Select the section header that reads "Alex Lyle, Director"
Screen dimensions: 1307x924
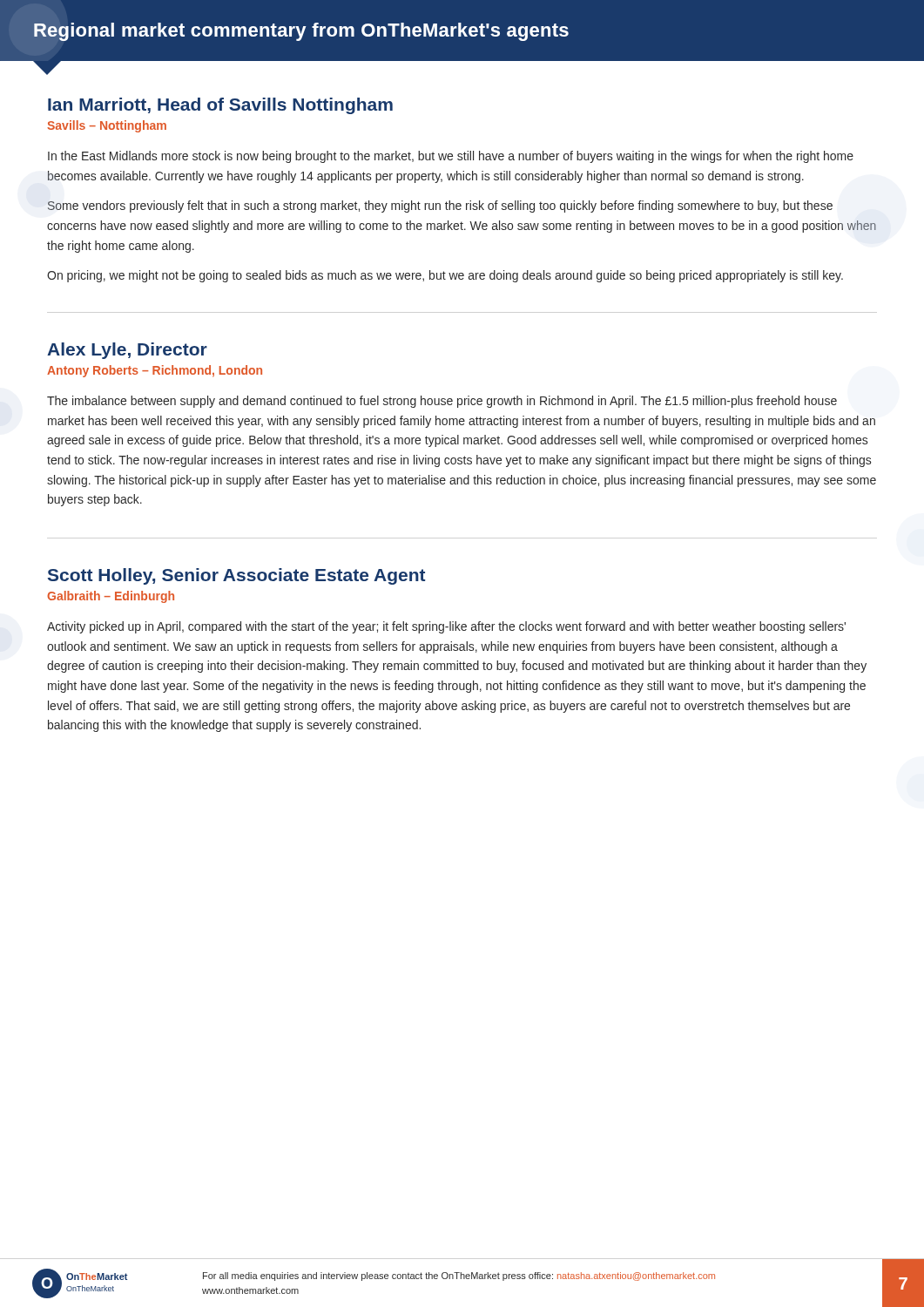tap(127, 349)
